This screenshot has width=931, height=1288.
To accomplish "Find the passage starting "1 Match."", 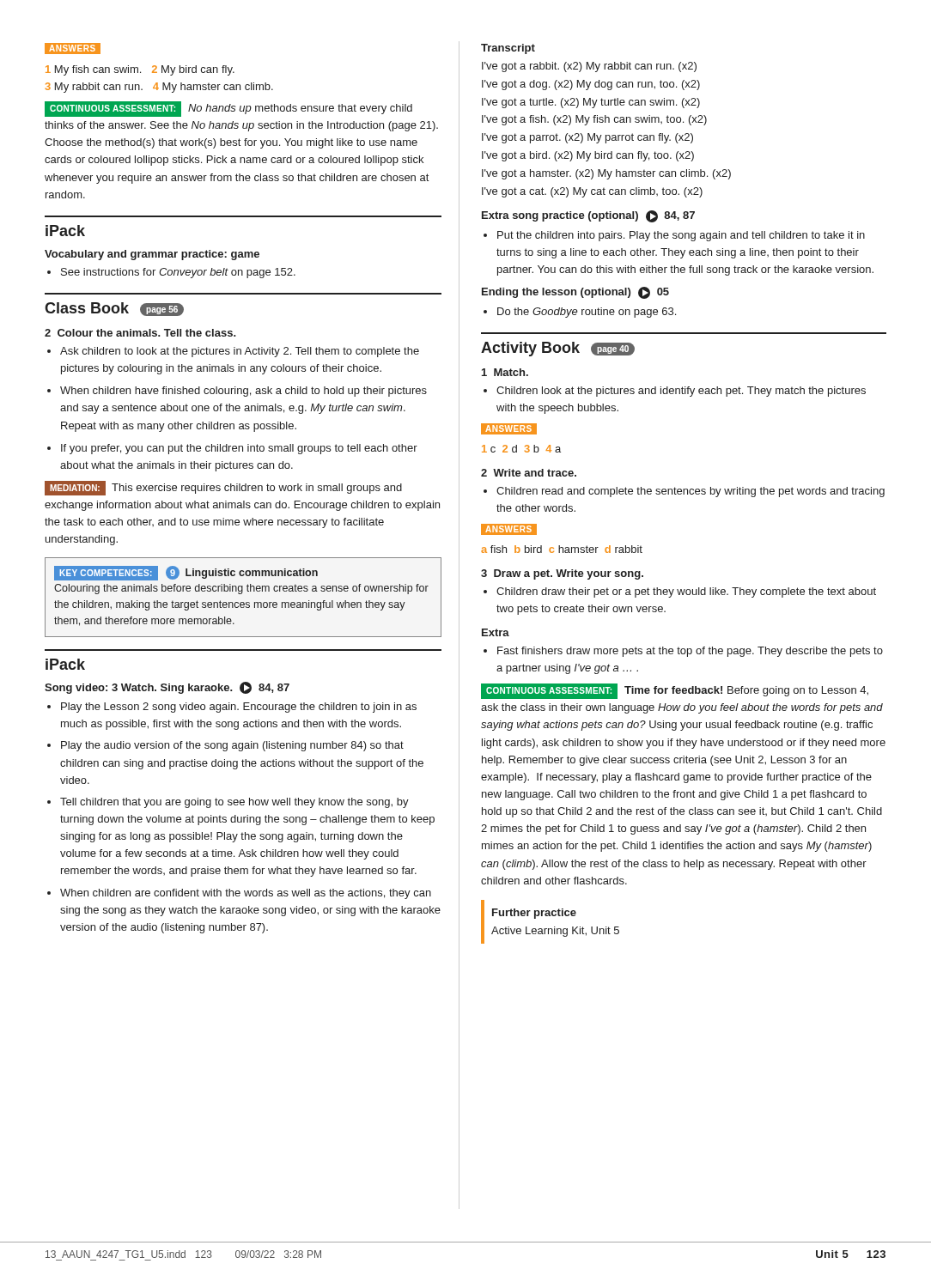I will [x=505, y=372].
